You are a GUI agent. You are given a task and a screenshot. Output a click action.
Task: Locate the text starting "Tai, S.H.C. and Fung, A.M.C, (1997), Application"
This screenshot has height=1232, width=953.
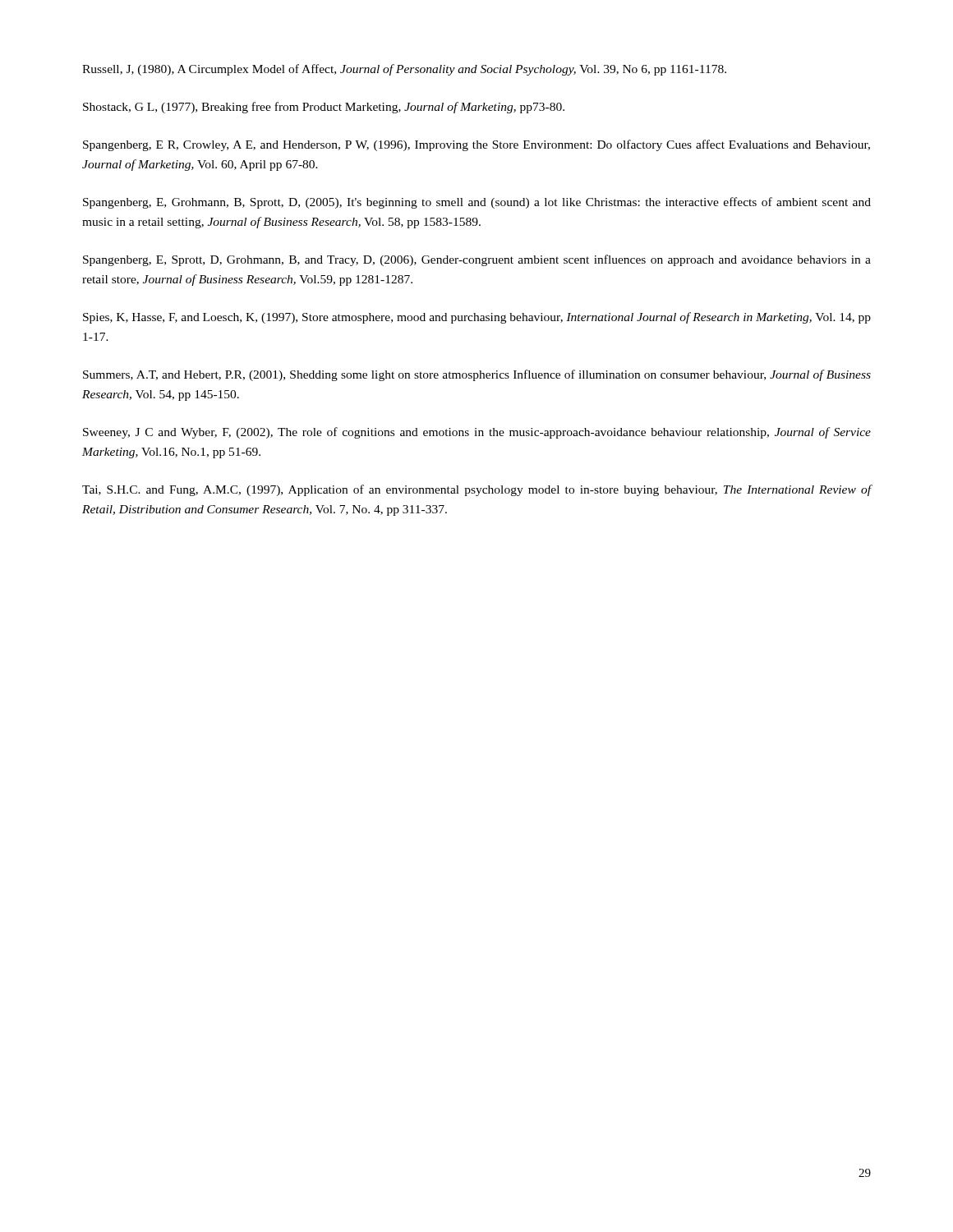point(476,499)
